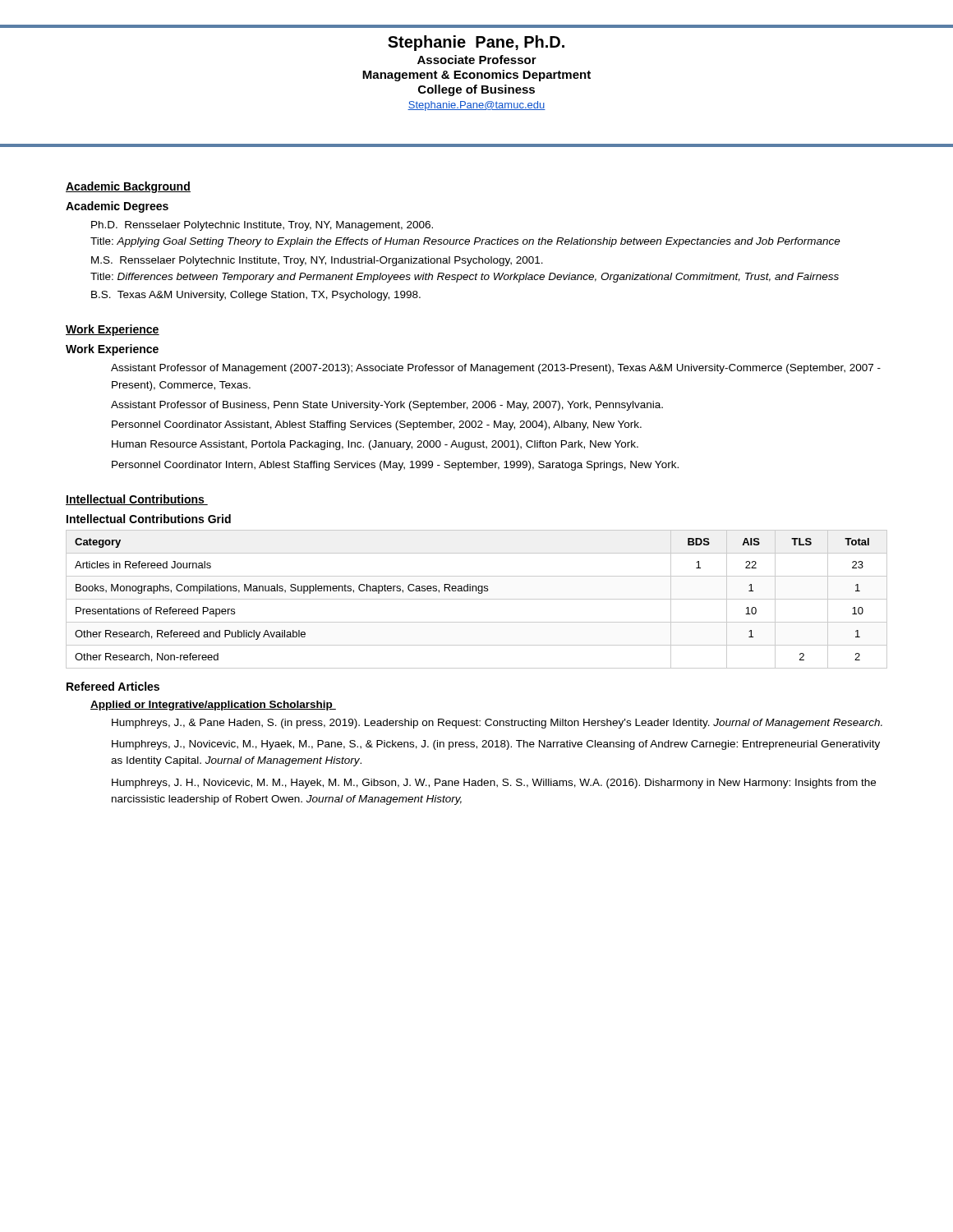Image resolution: width=953 pixels, height=1232 pixels.
Task: Find the text starting "Ph.D. Rensselaer Polytechnic Institute, Troy, NY,"
Action: click(x=465, y=233)
